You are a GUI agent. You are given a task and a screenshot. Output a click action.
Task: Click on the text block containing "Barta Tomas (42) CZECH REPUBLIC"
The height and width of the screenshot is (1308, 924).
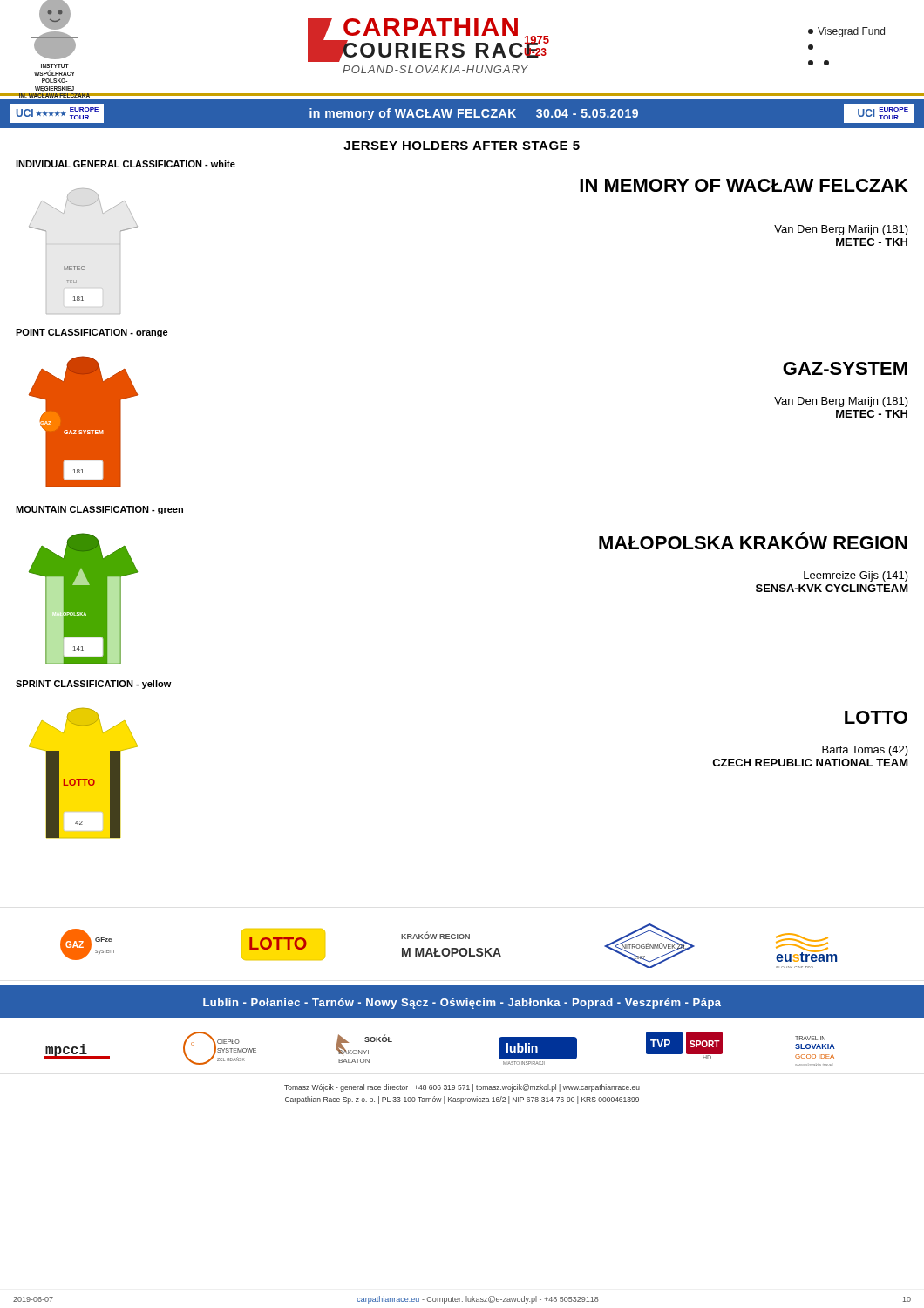(x=865, y=751)
